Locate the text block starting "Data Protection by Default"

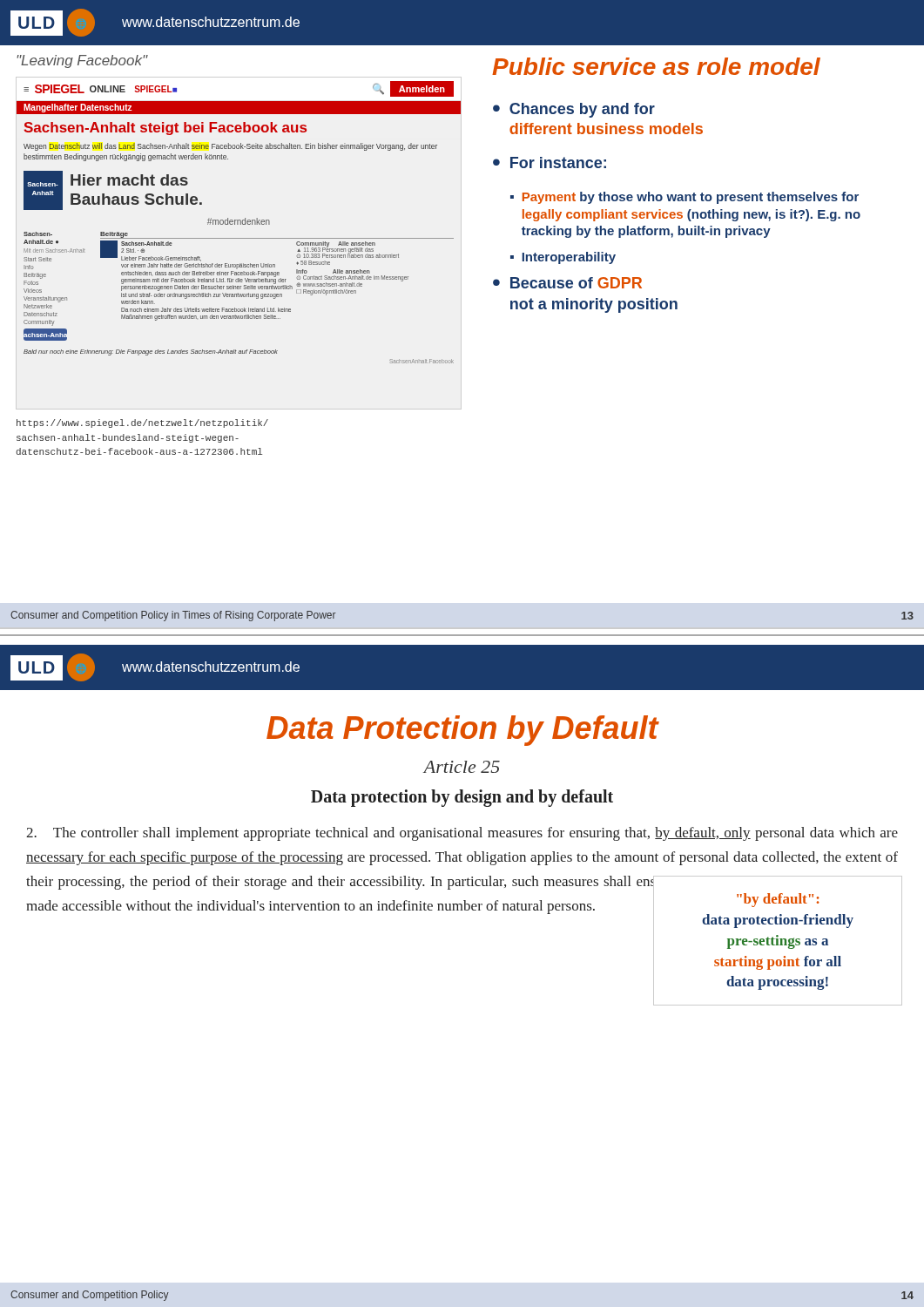click(x=462, y=728)
